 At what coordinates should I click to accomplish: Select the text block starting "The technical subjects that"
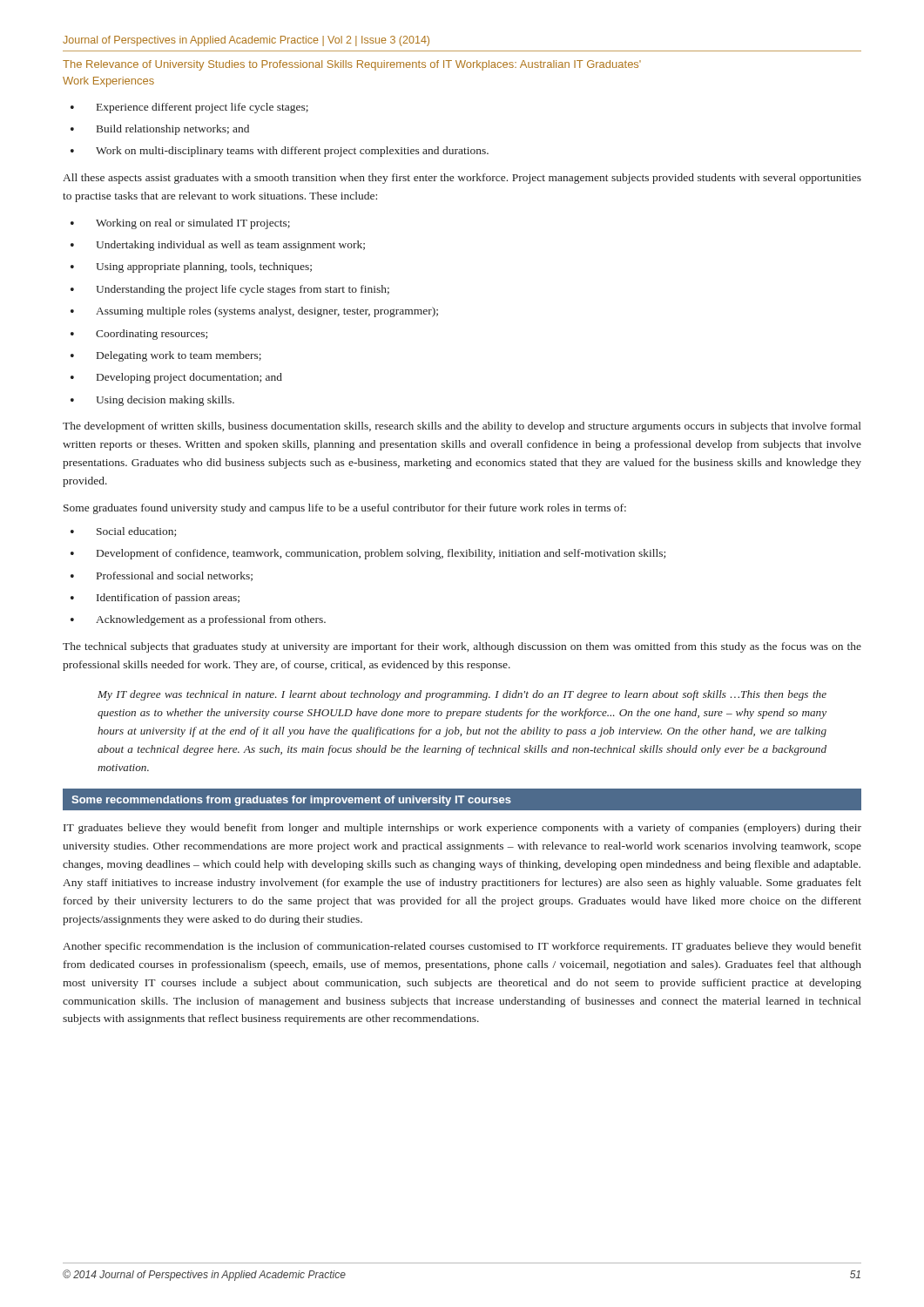462,655
